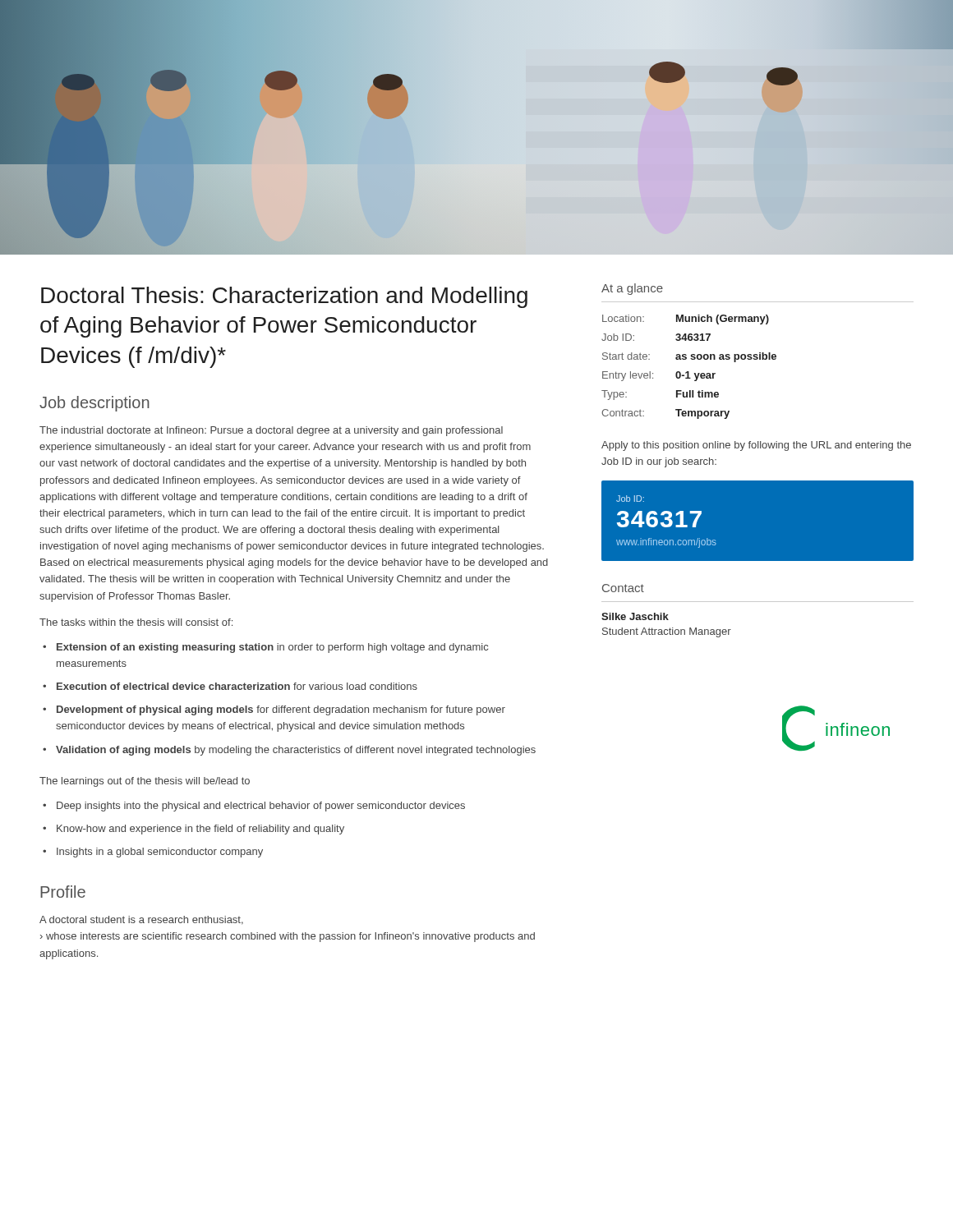
Task: Select the text that says "Silke Jaschik Student Attraction Manager"
Action: 635,616
